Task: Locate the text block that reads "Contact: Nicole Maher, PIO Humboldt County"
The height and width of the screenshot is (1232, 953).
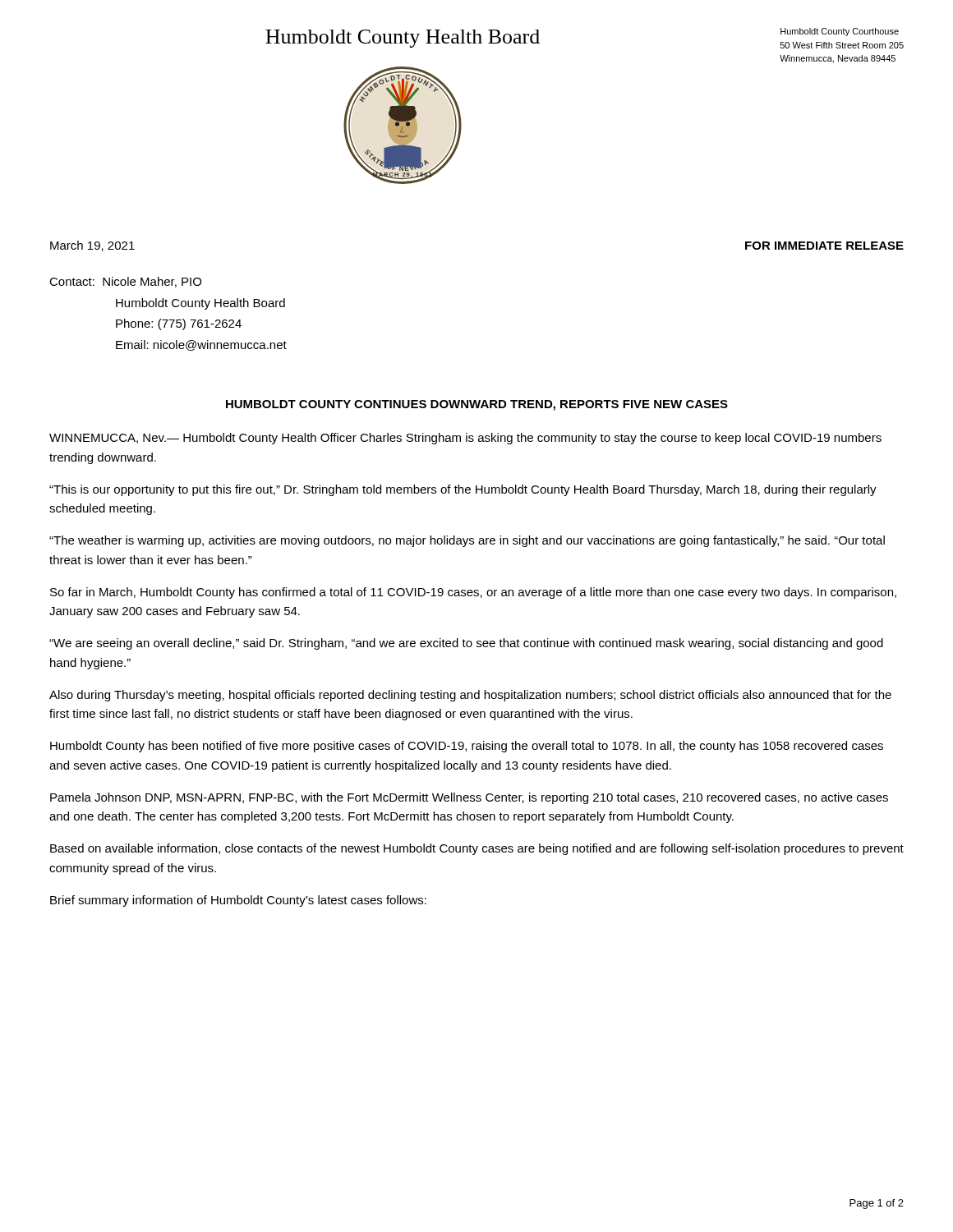Action: (168, 313)
